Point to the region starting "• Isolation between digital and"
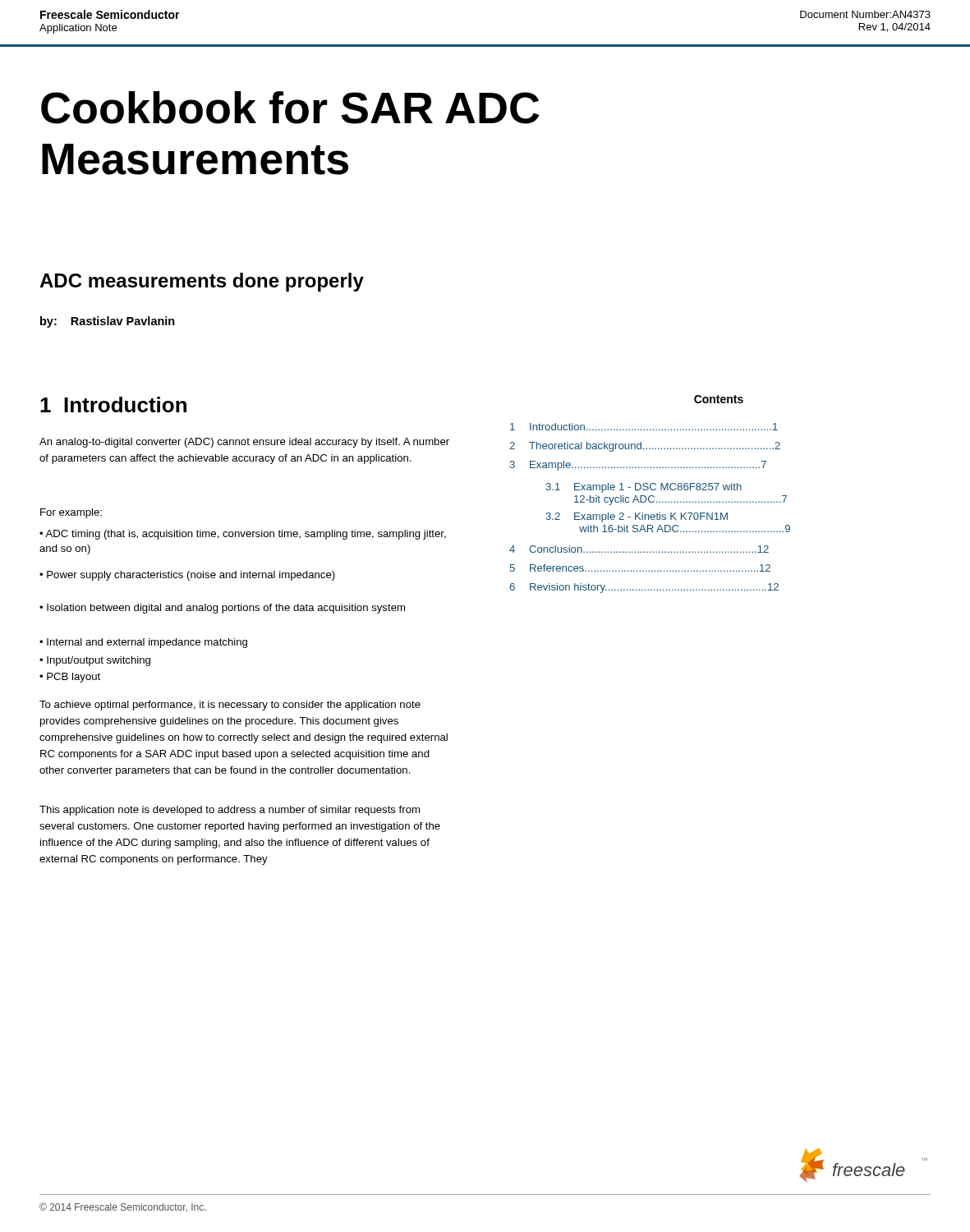 [223, 607]
